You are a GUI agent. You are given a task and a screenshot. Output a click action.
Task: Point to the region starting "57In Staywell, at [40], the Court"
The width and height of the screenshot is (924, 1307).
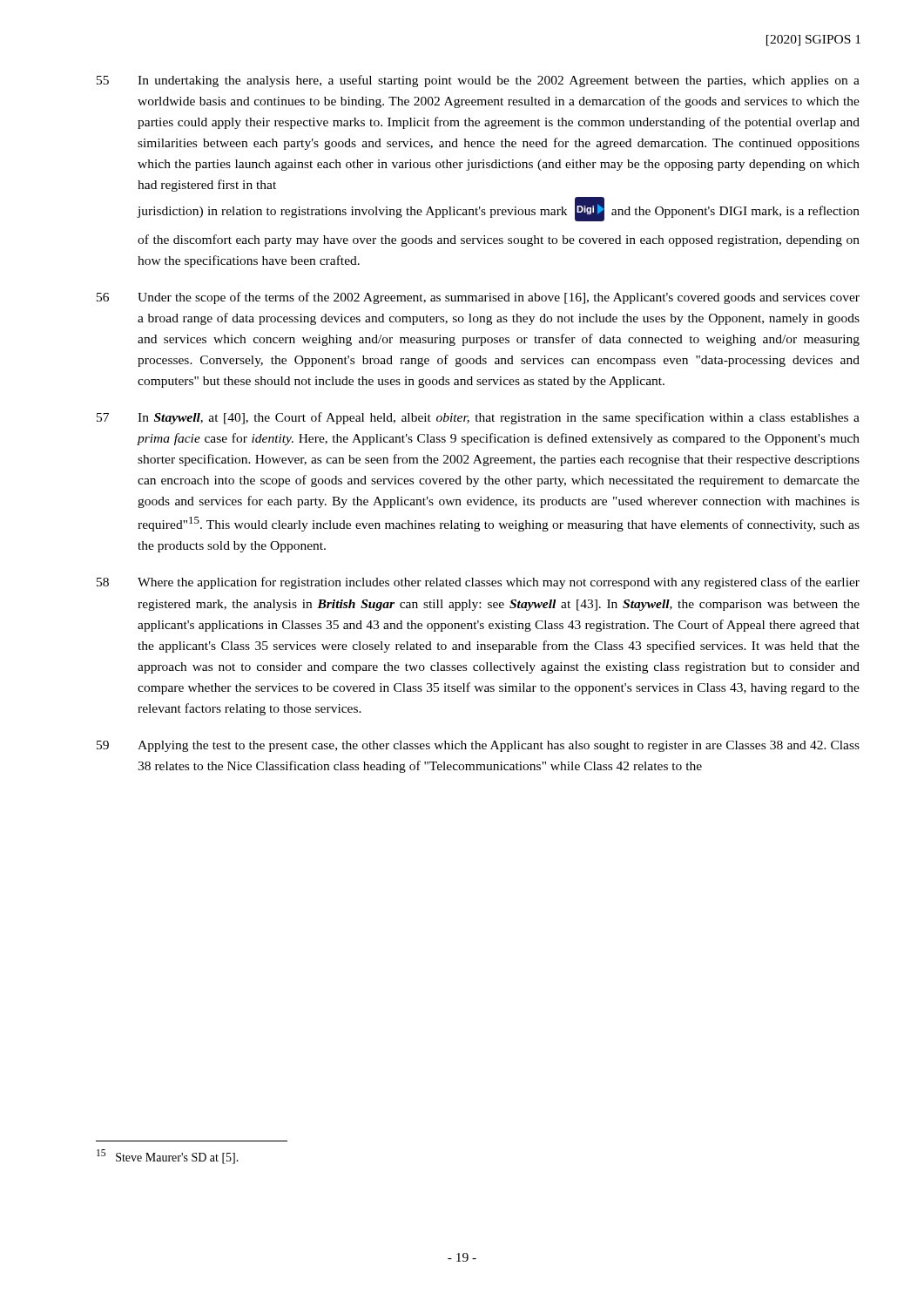[478, 482]
